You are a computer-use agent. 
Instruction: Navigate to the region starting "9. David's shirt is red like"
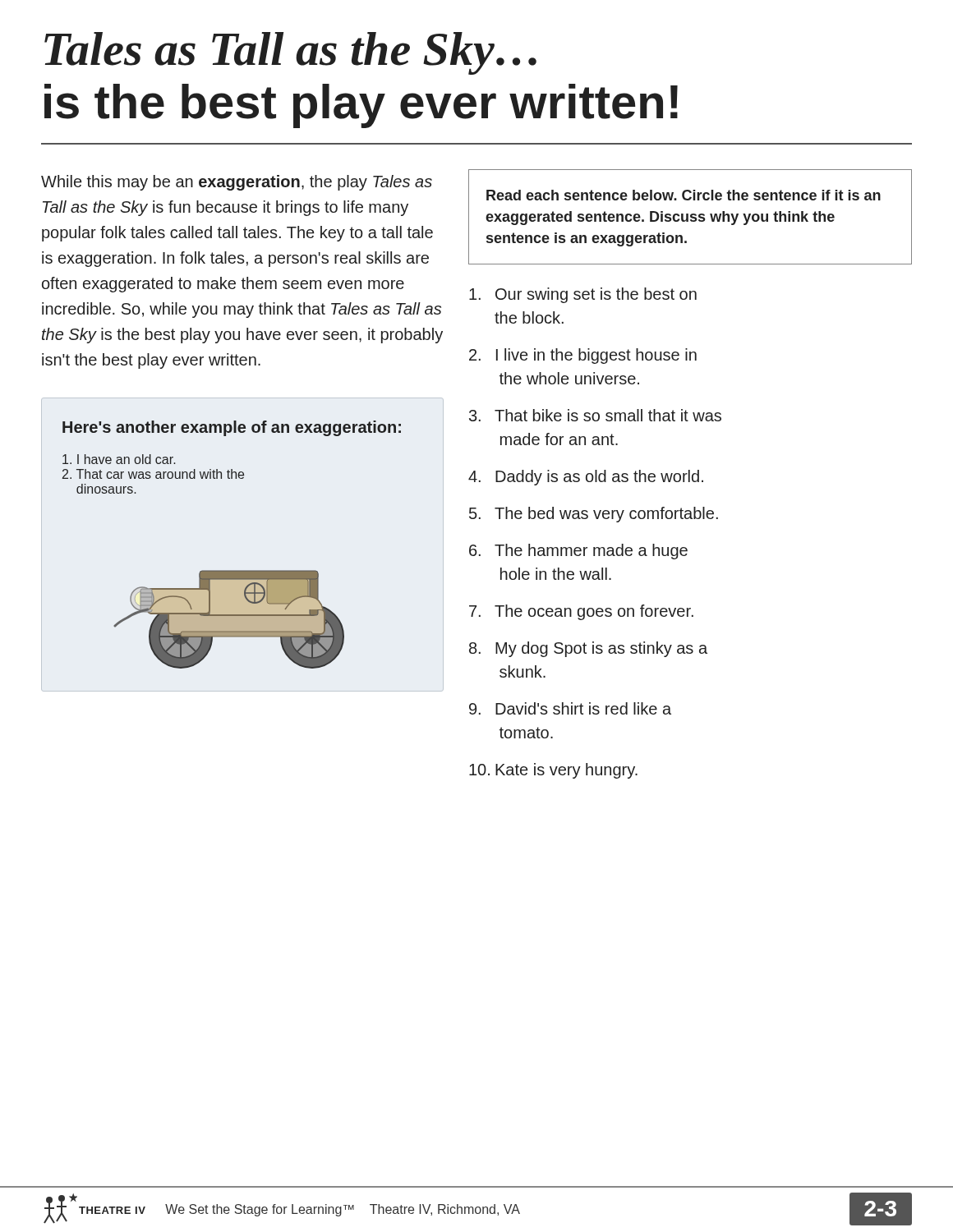click(x=570, y=721)
